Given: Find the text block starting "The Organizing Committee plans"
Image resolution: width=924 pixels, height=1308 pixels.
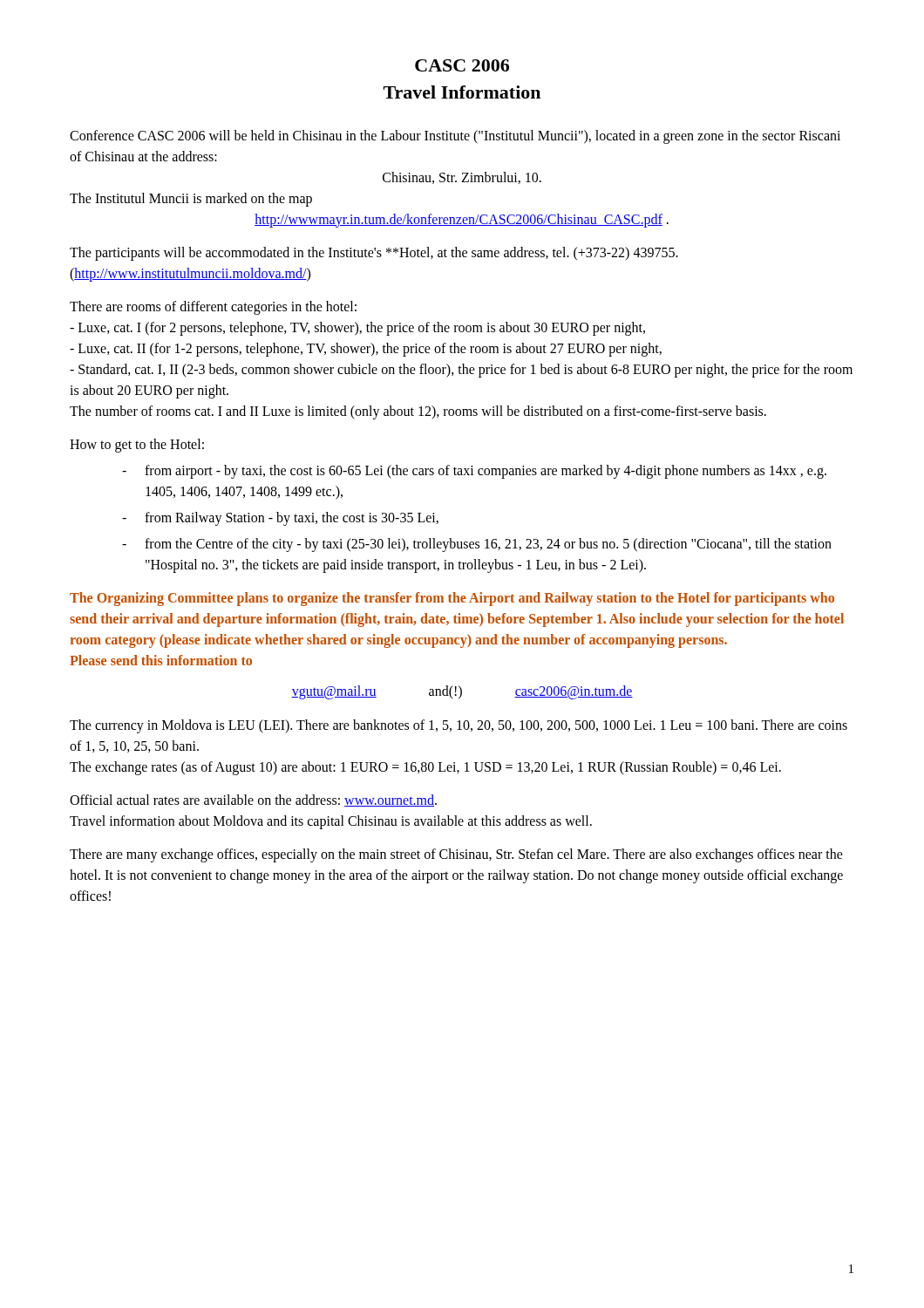Looking at the screenshot, I should click(457, 629).
